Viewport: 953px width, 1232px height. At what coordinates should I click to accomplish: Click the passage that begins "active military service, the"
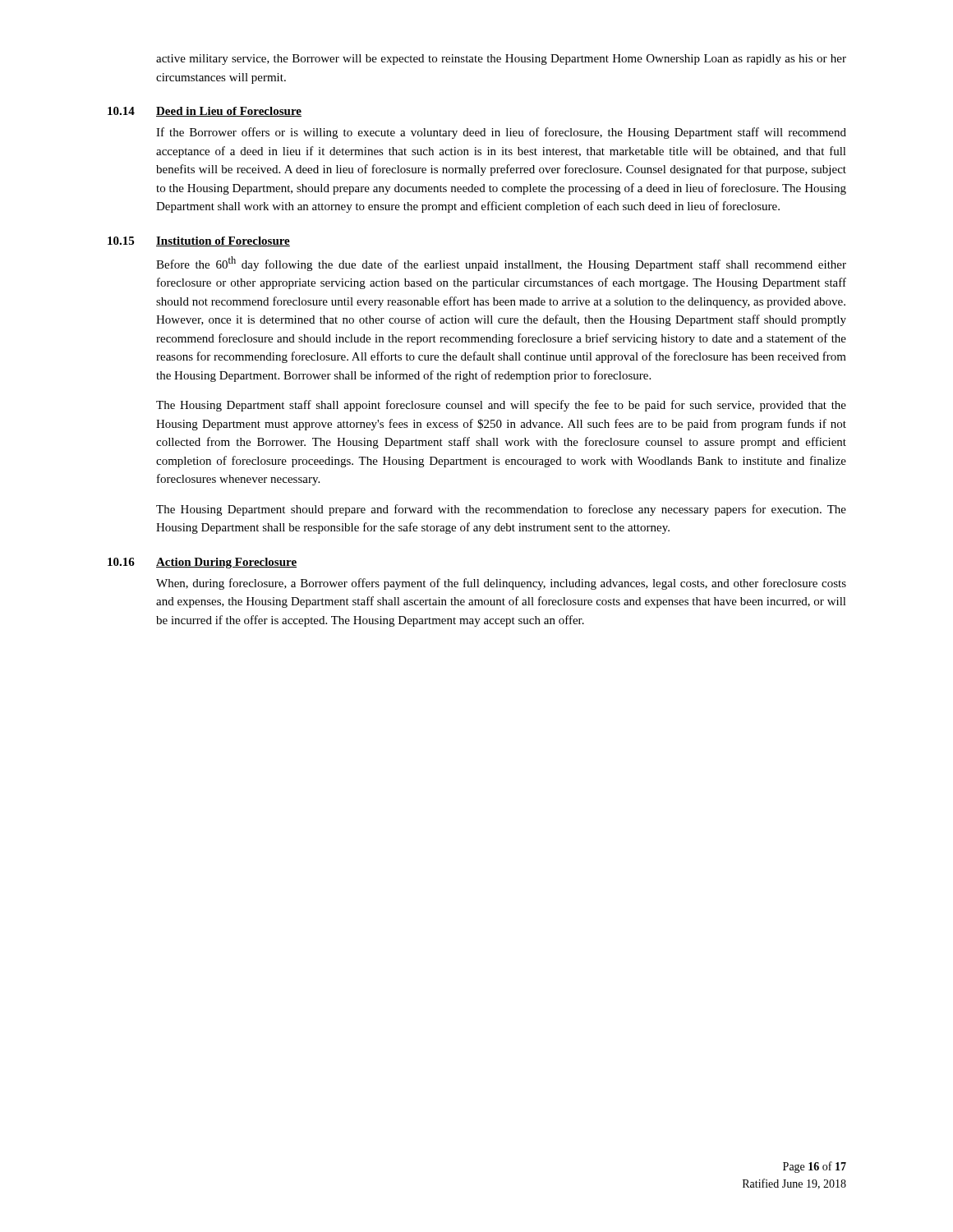click(501, 68)
